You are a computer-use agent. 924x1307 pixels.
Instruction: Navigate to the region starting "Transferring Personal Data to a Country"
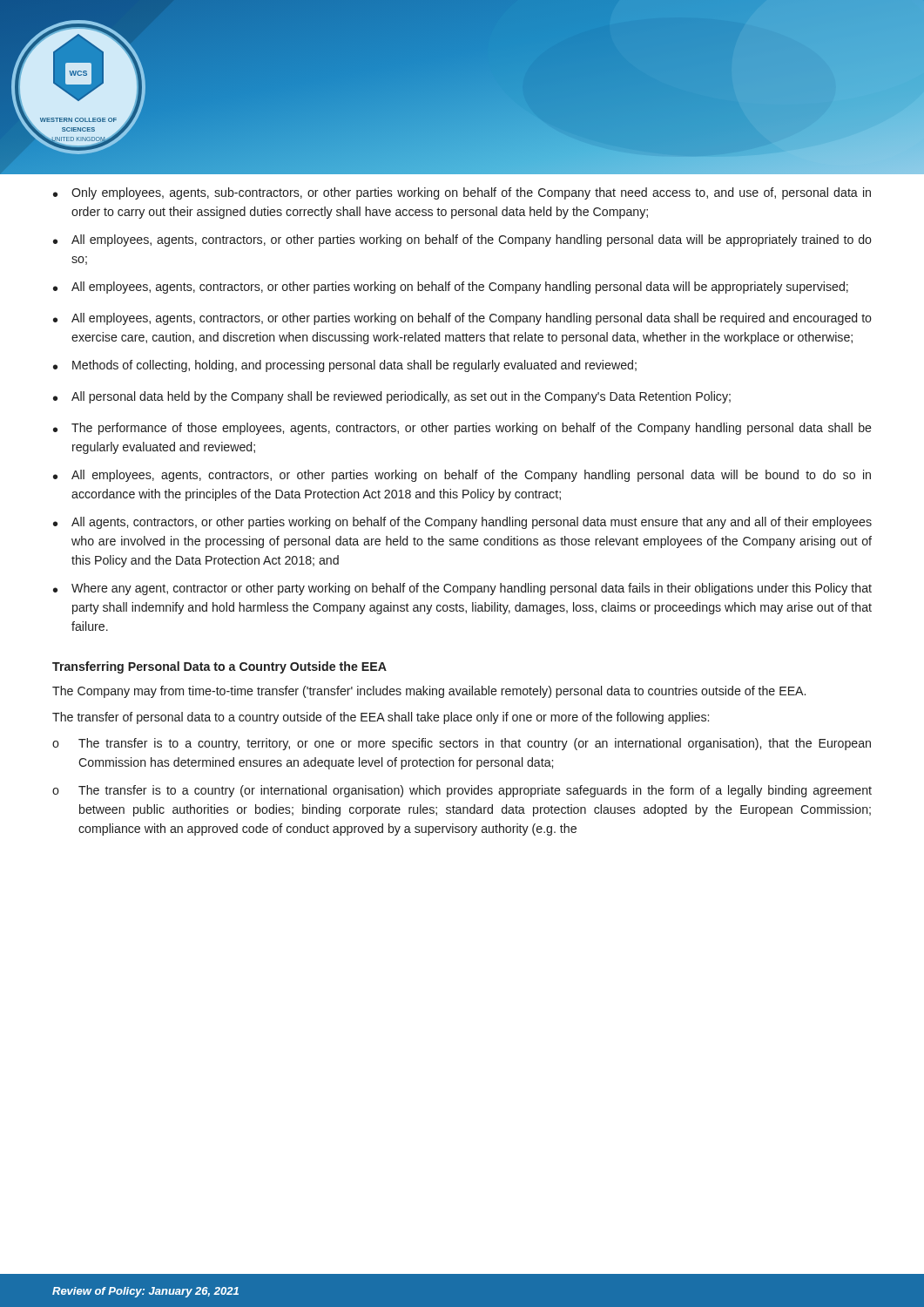(219, 667)
